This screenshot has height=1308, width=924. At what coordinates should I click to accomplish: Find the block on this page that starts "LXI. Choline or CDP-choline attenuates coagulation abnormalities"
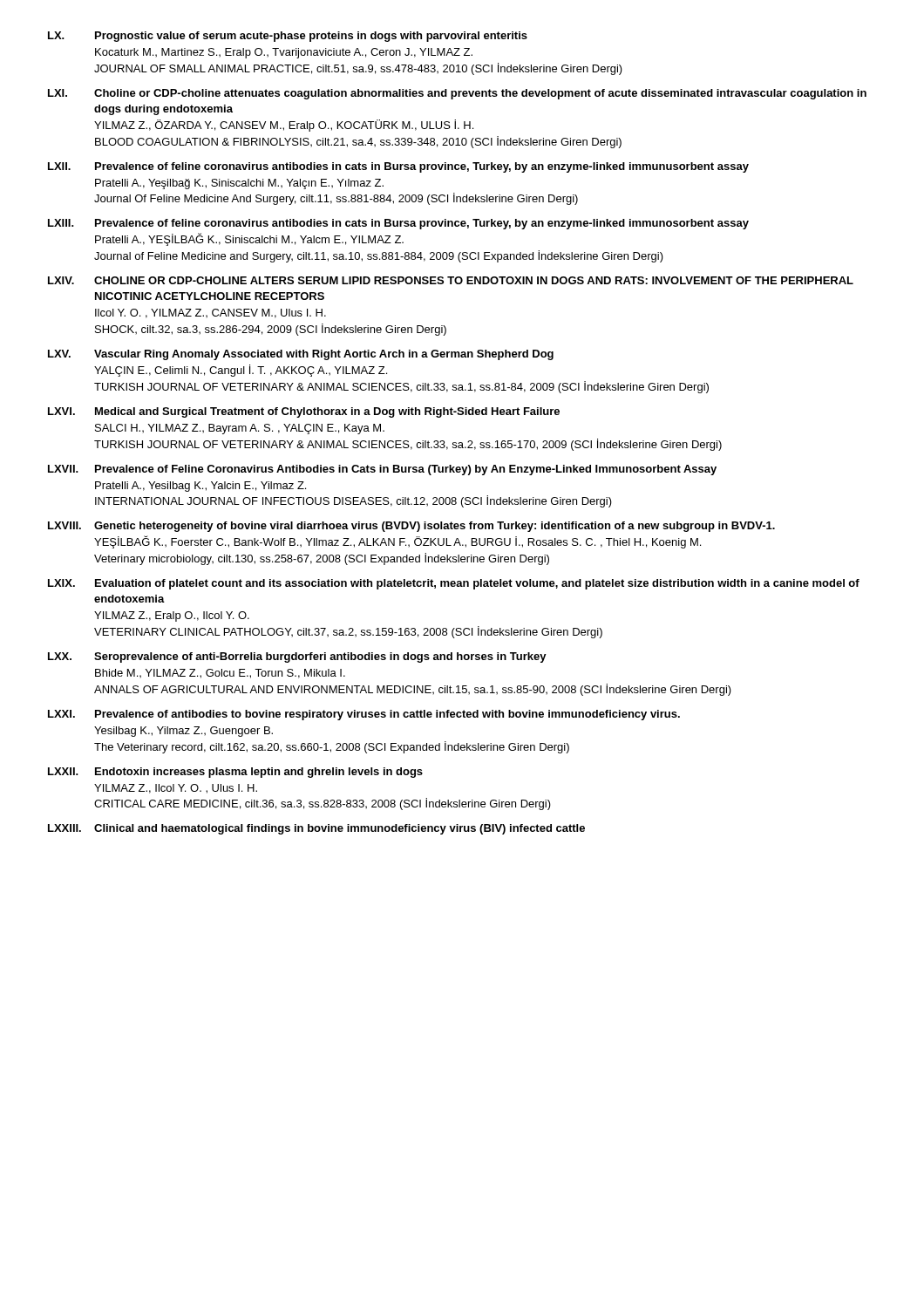point(462,117)
